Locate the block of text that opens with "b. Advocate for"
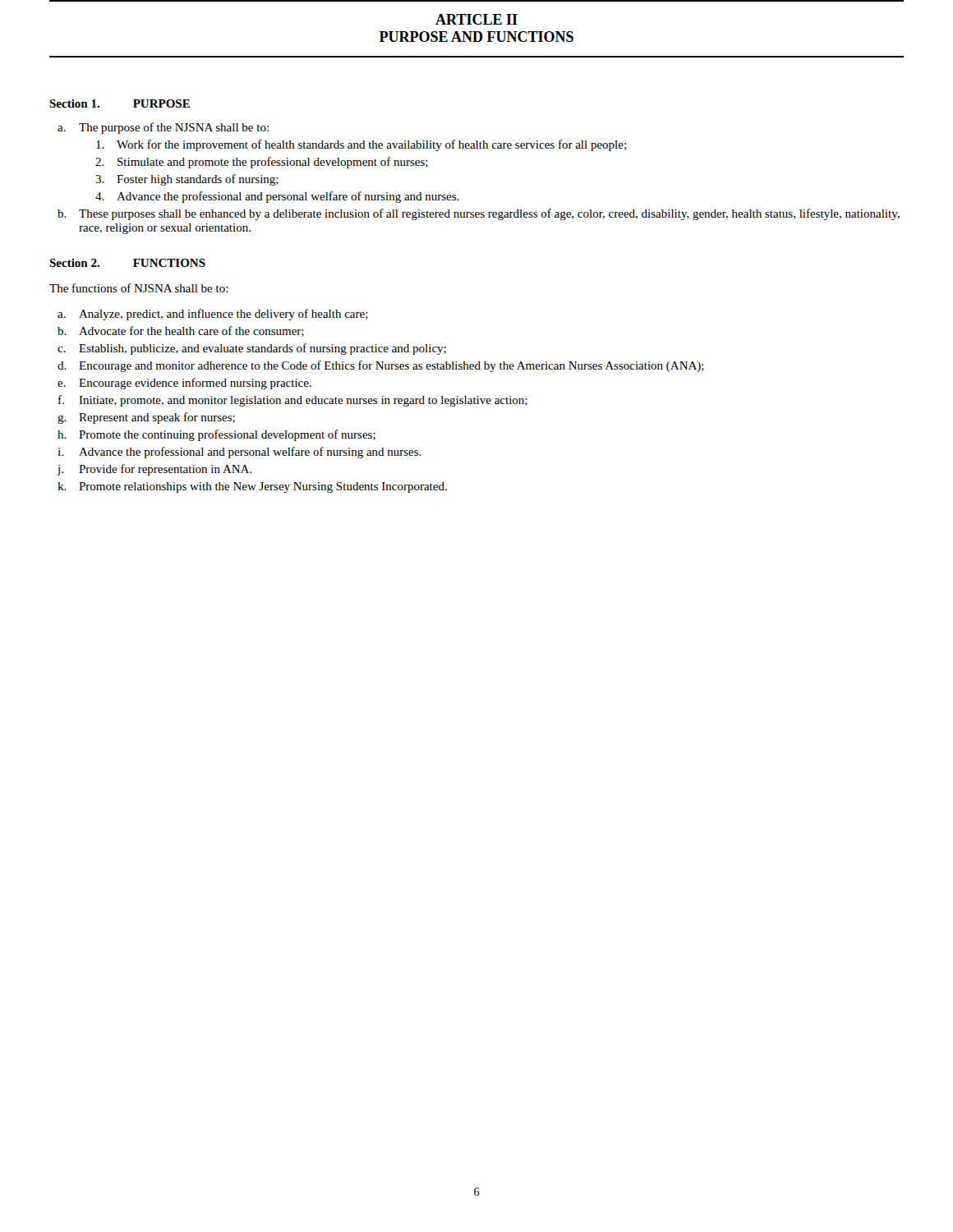This screenshot has height=1232, width=953. tap(181, 331)
